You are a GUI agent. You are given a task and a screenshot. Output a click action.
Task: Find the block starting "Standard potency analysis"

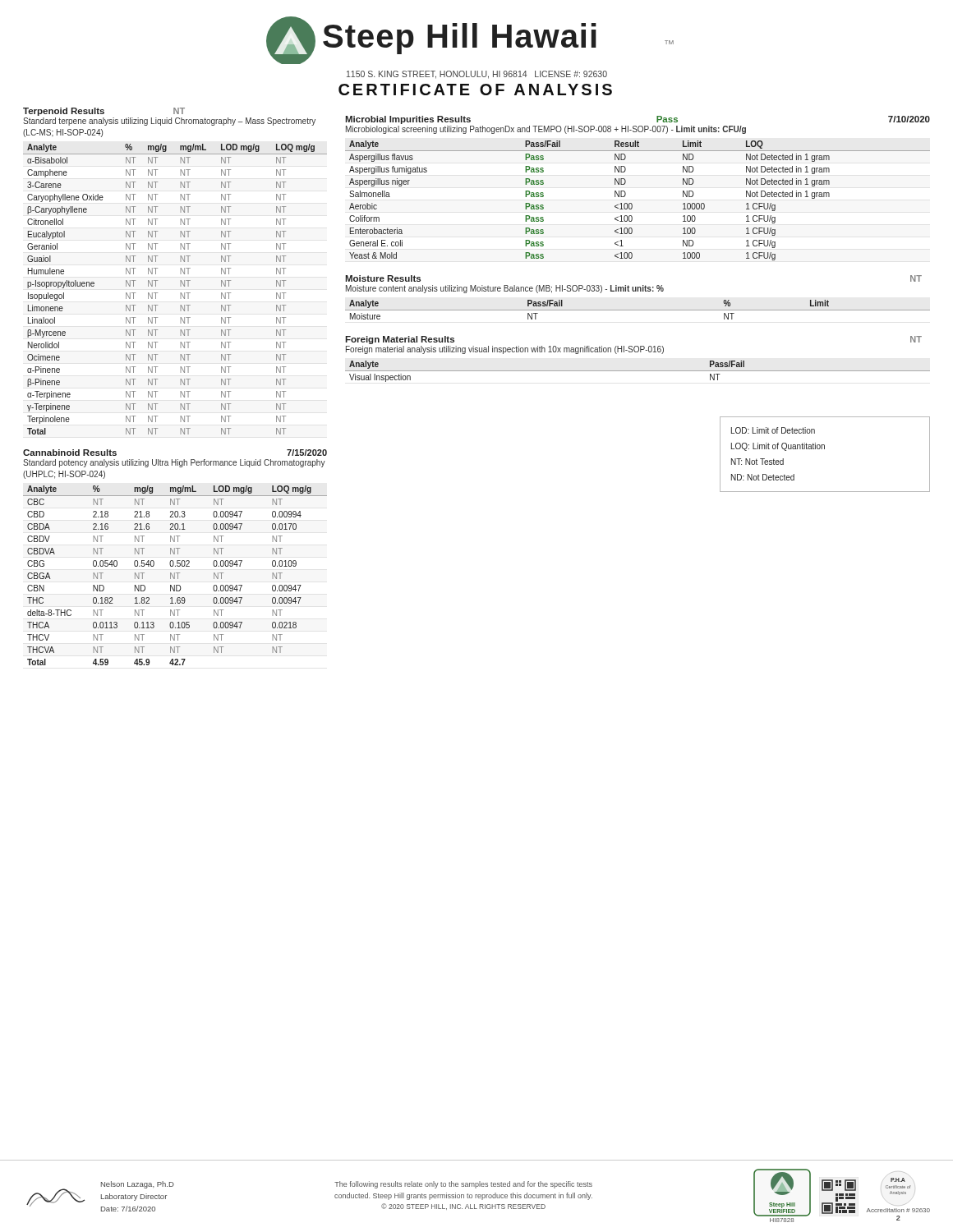(x=174, y=469)
